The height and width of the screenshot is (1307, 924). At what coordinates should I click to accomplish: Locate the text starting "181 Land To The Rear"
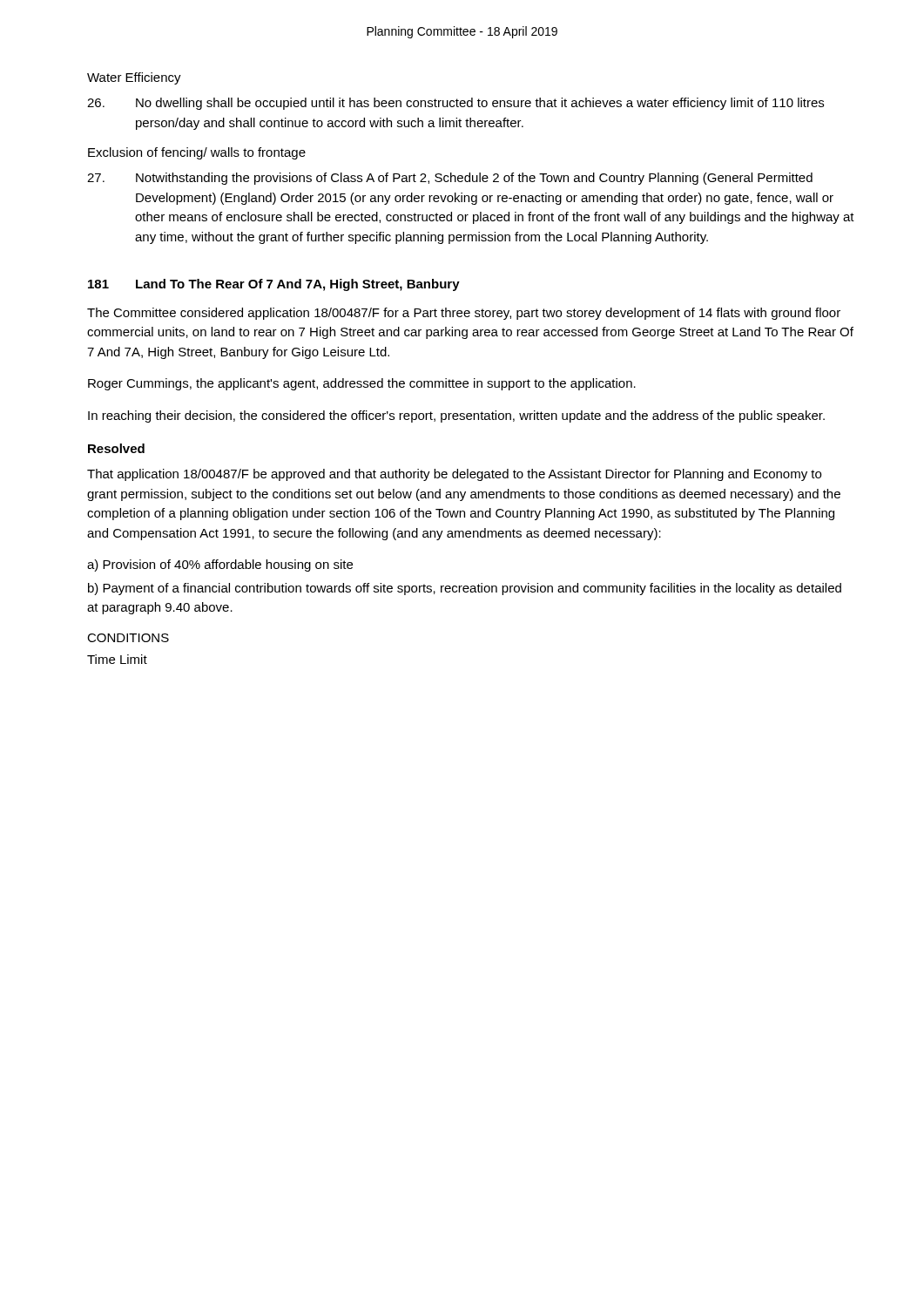[x=273, y=284]
